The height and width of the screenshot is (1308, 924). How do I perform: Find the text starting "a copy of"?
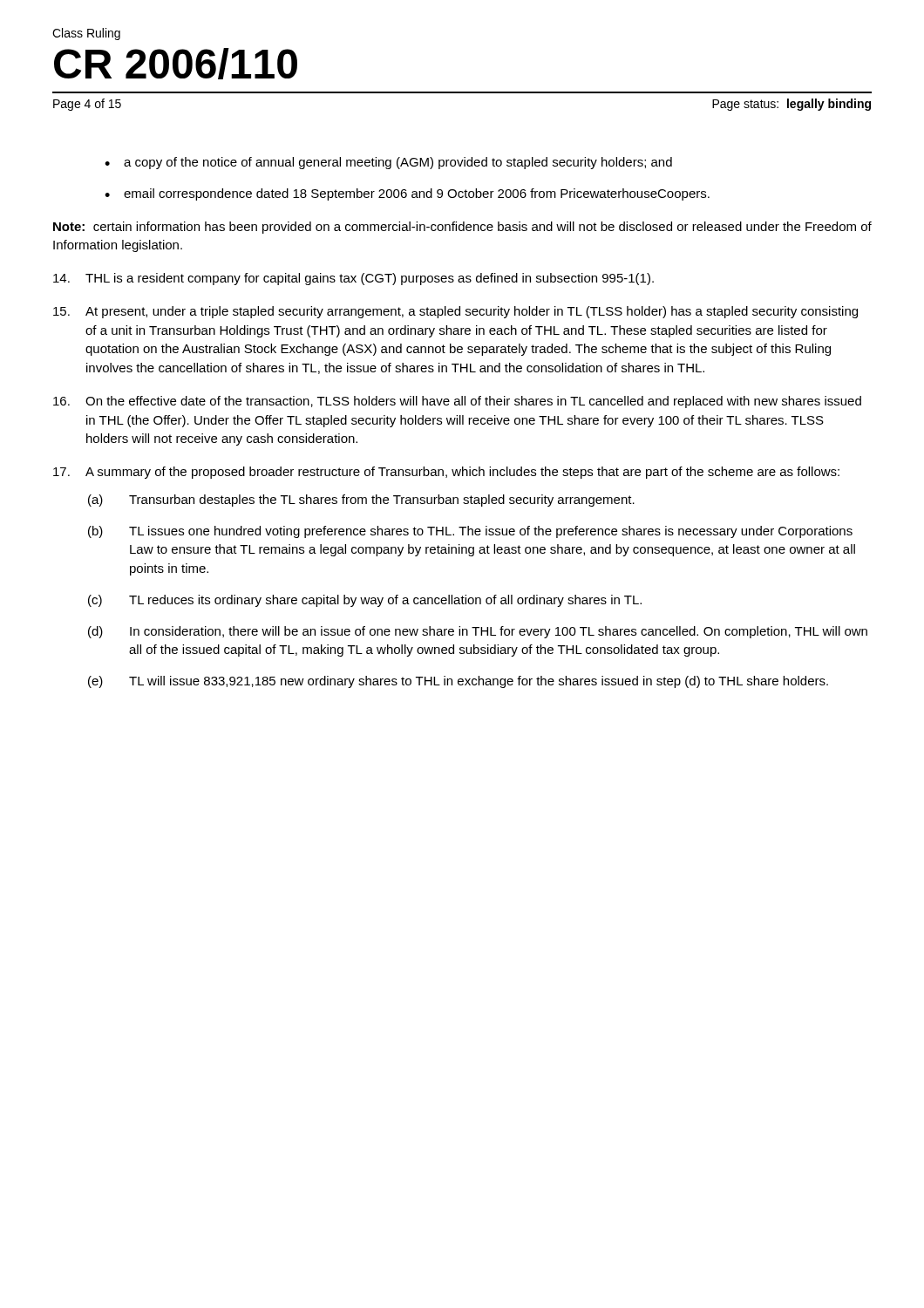[x=398, y=162]
